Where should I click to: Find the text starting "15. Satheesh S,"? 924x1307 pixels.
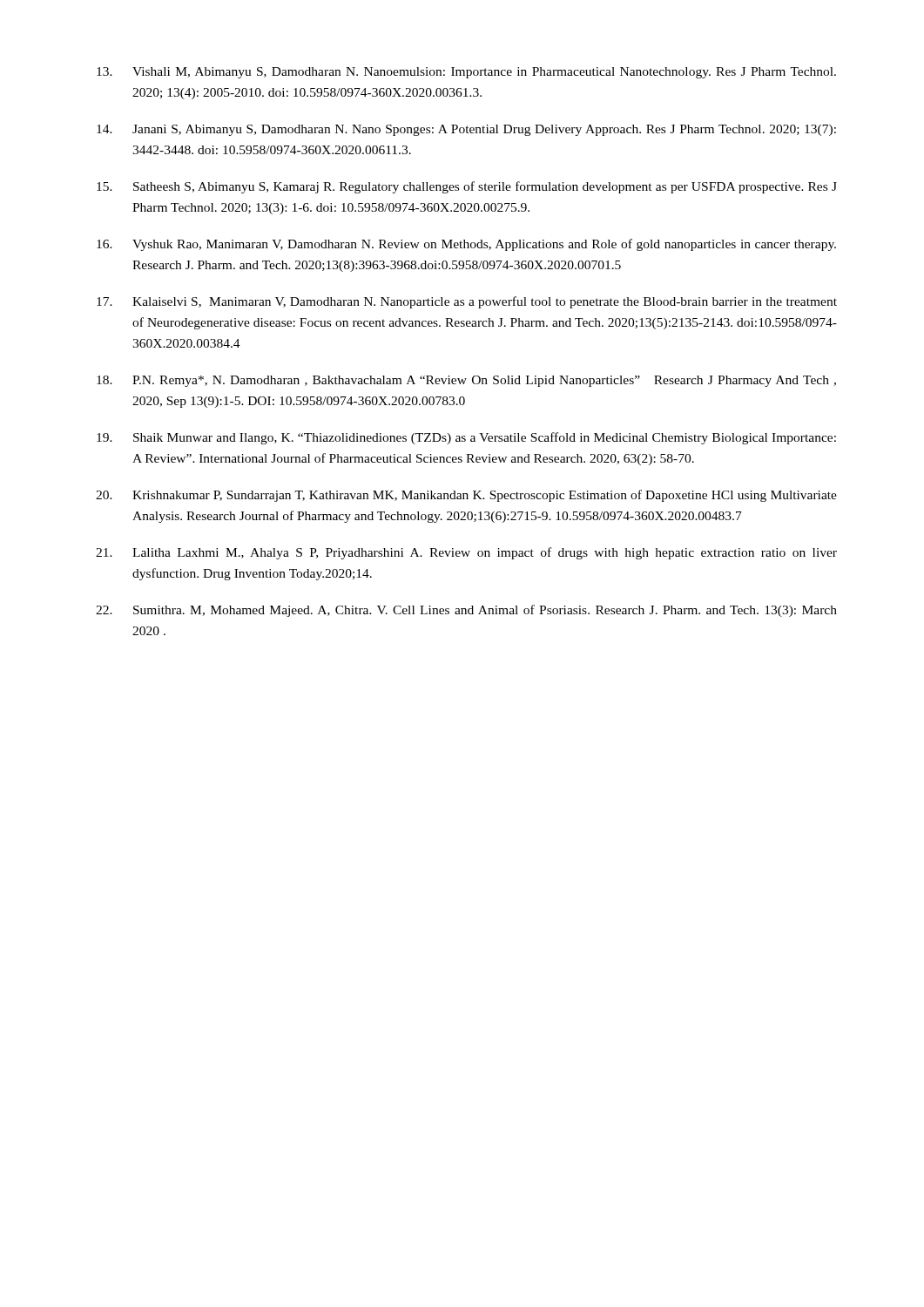coord(466,197)
